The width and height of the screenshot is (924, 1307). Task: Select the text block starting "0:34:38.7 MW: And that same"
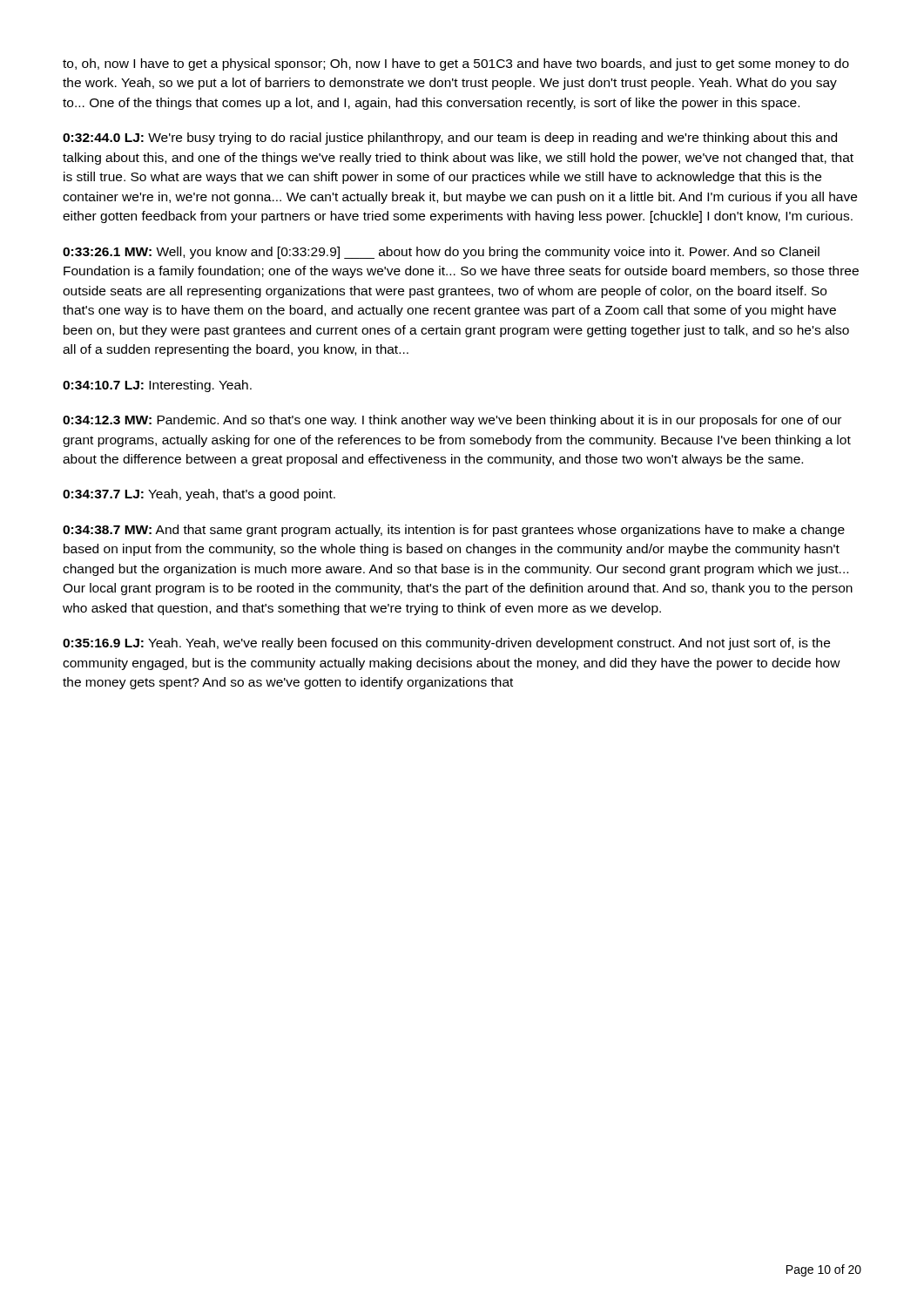pyautogui.click(x=458, y=568)
